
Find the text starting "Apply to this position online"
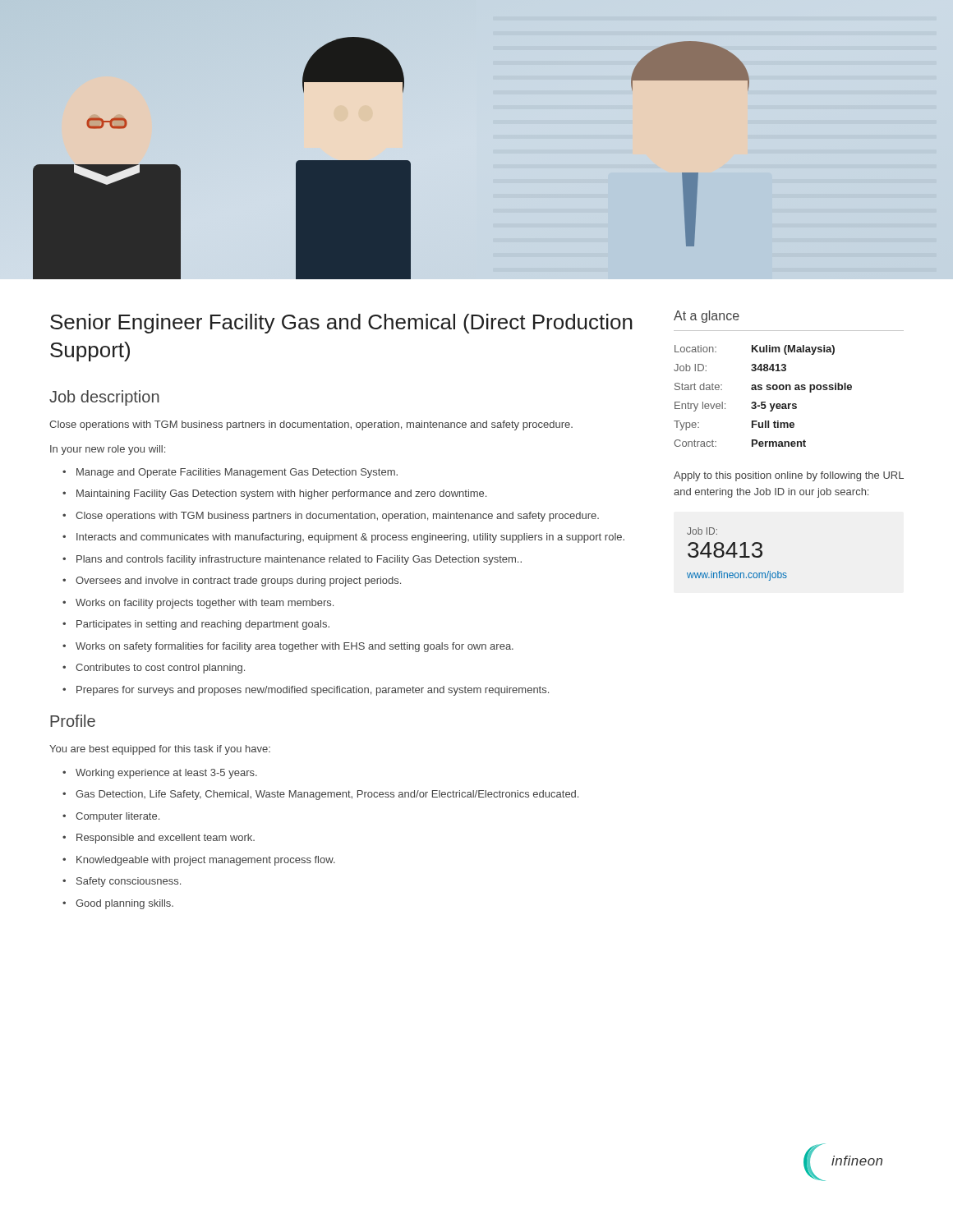click(x=789, y=483)
